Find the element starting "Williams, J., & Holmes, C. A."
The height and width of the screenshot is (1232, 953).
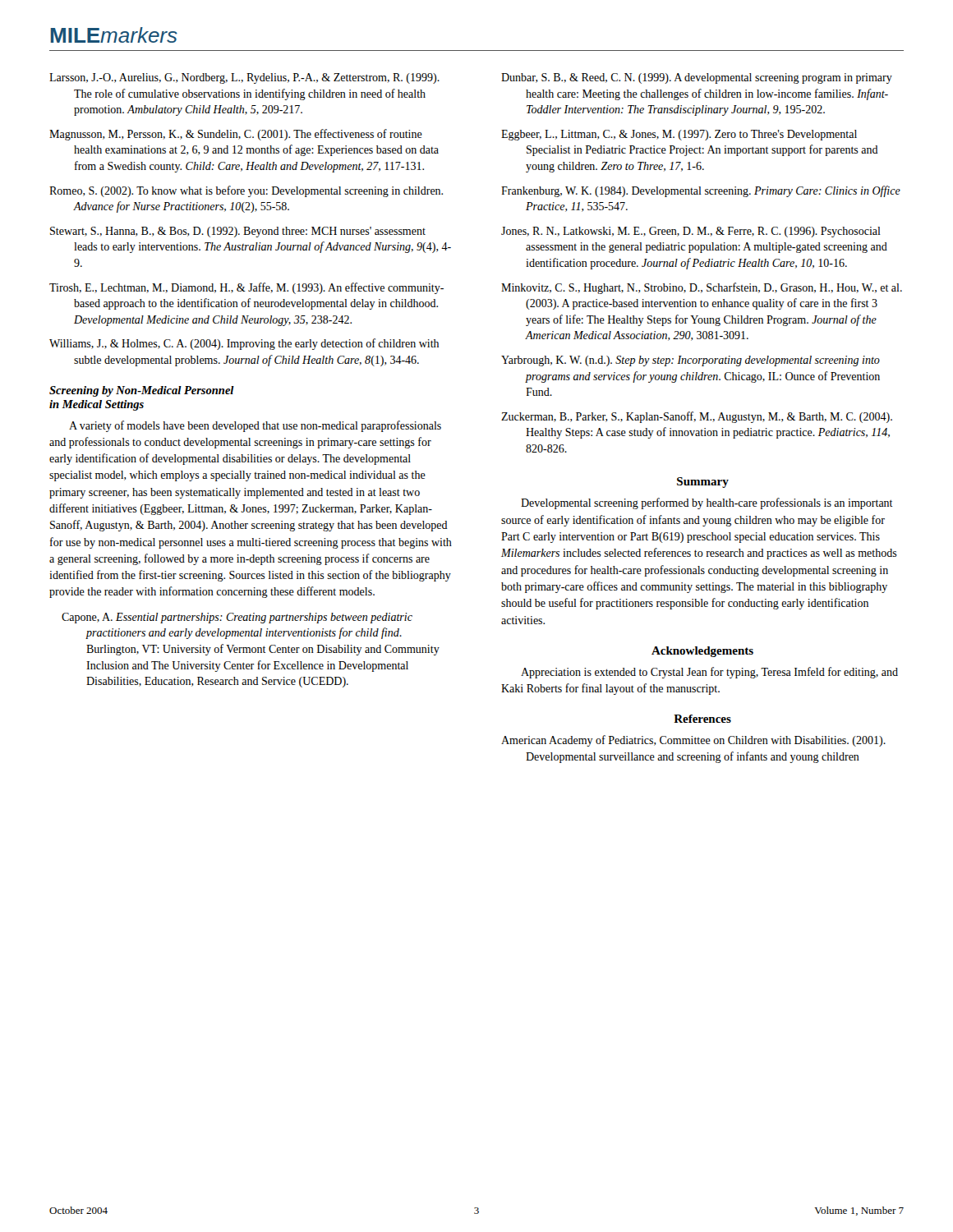point(244,352)
